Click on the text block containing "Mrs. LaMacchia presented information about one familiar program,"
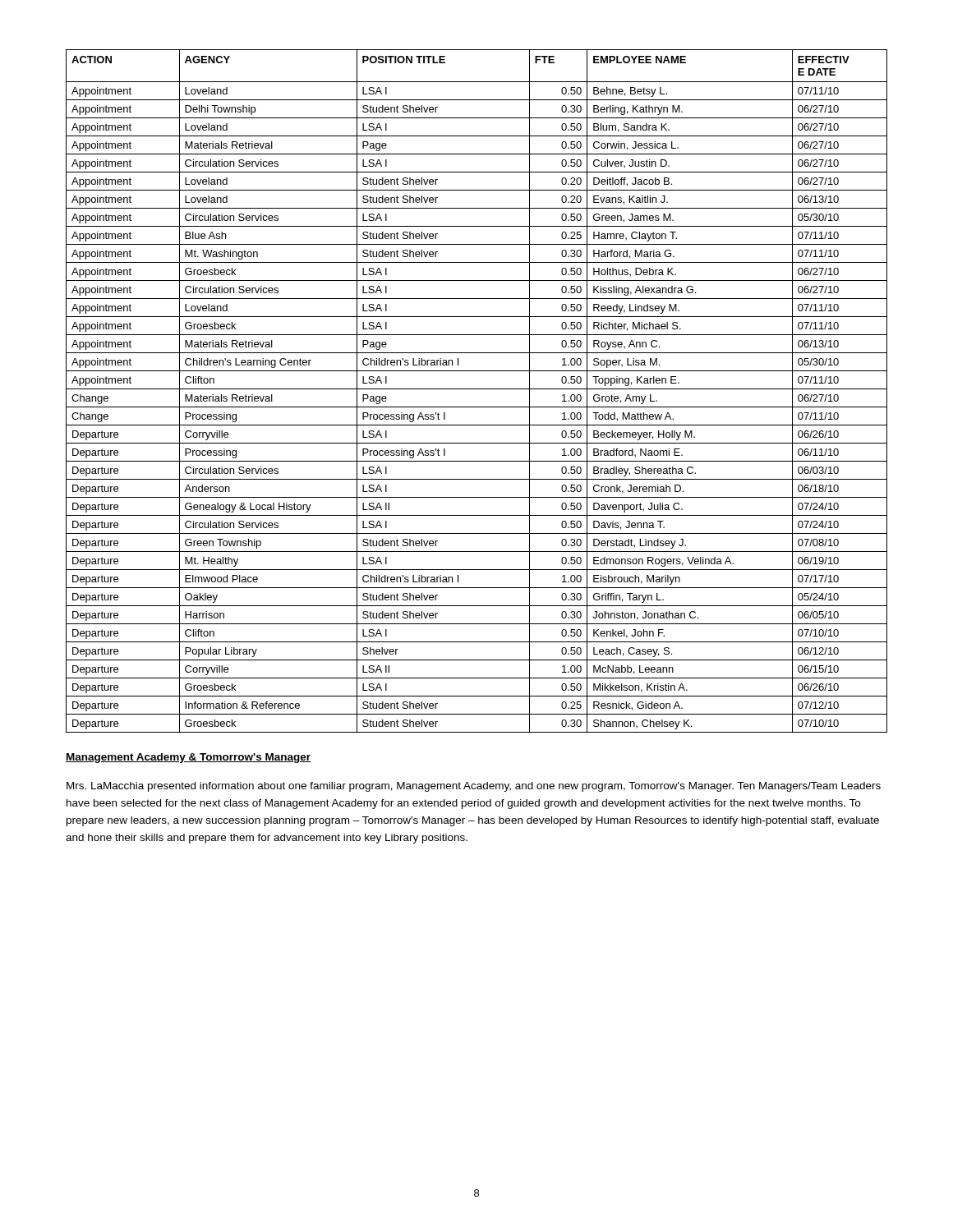The height and width of the screenshot is (1232, 953). tap(473, 811)
